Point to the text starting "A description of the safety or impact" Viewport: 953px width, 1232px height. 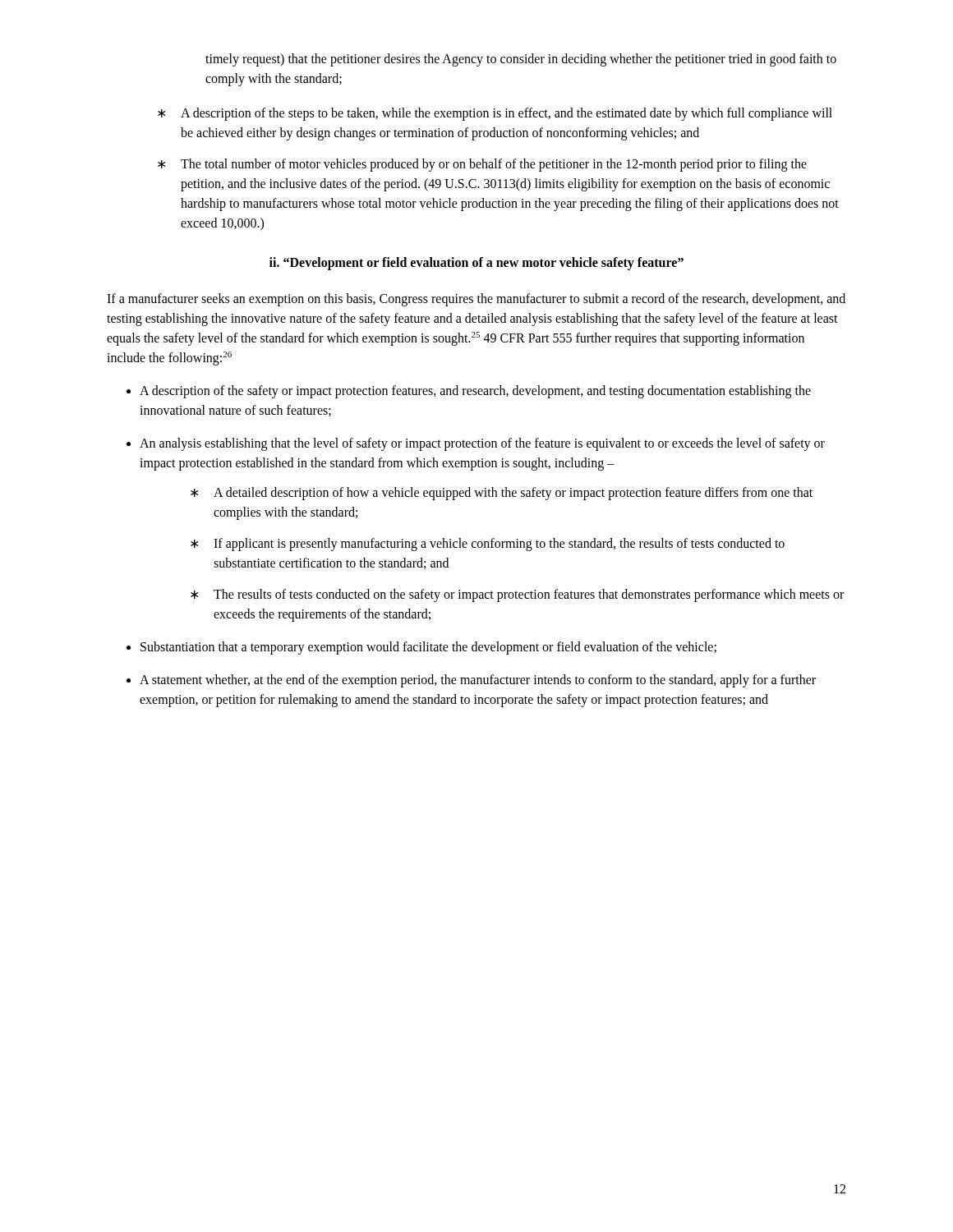475,400
